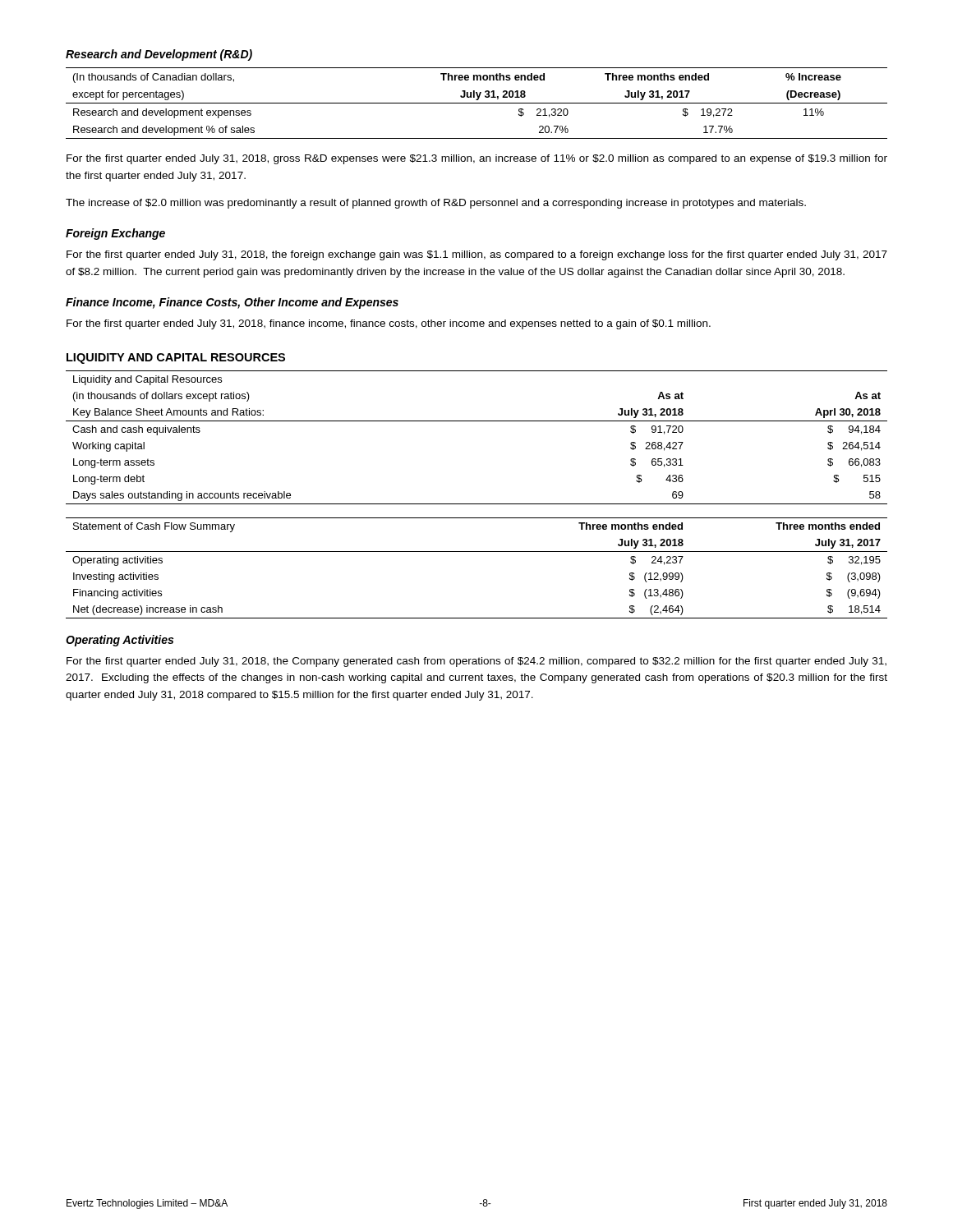
Task: Point to the region starting "Operating Activities"
Action: [120, 639]
